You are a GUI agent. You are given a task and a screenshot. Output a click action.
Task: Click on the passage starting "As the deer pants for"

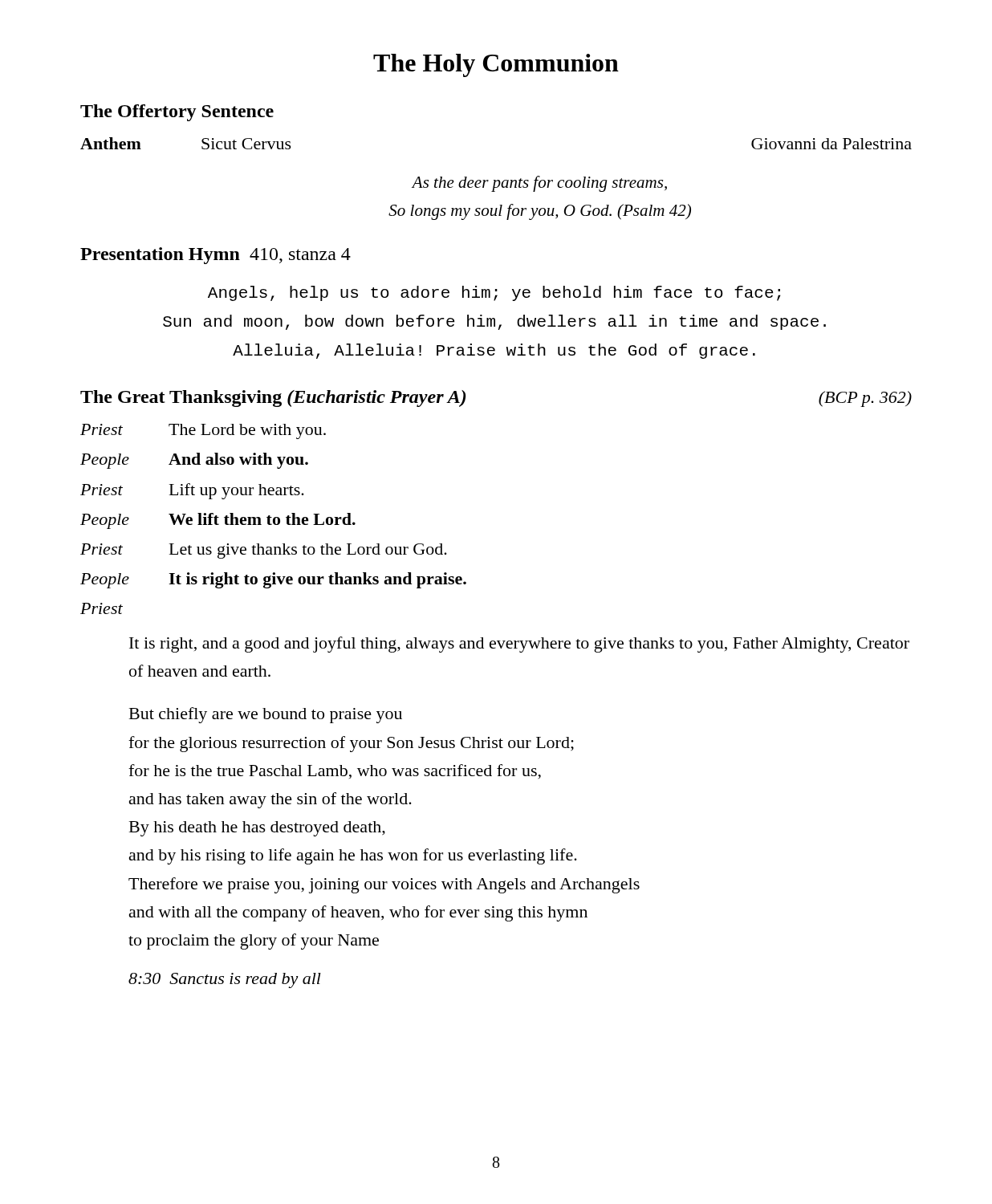[540, 196]
